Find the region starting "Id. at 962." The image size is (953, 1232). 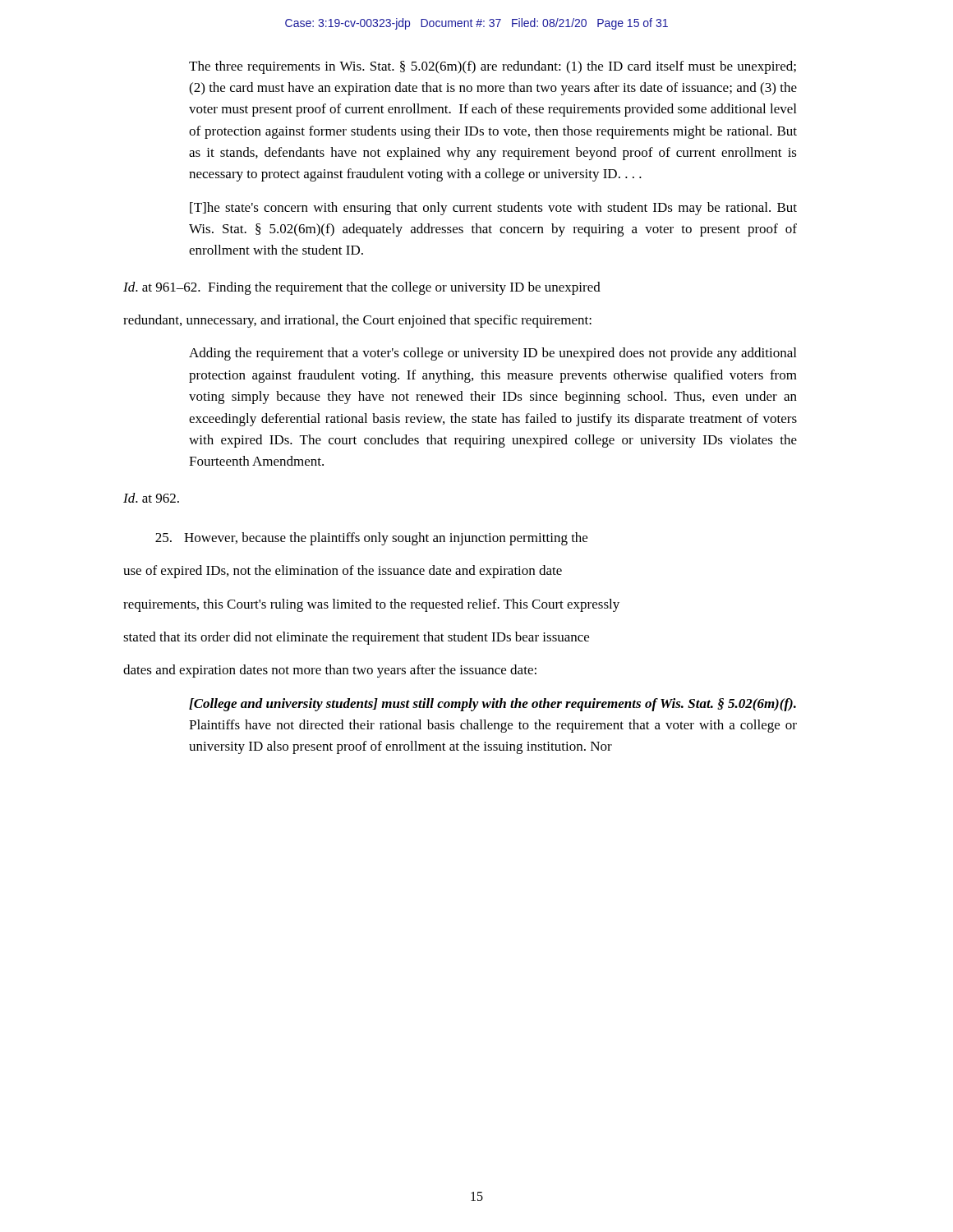152,498
